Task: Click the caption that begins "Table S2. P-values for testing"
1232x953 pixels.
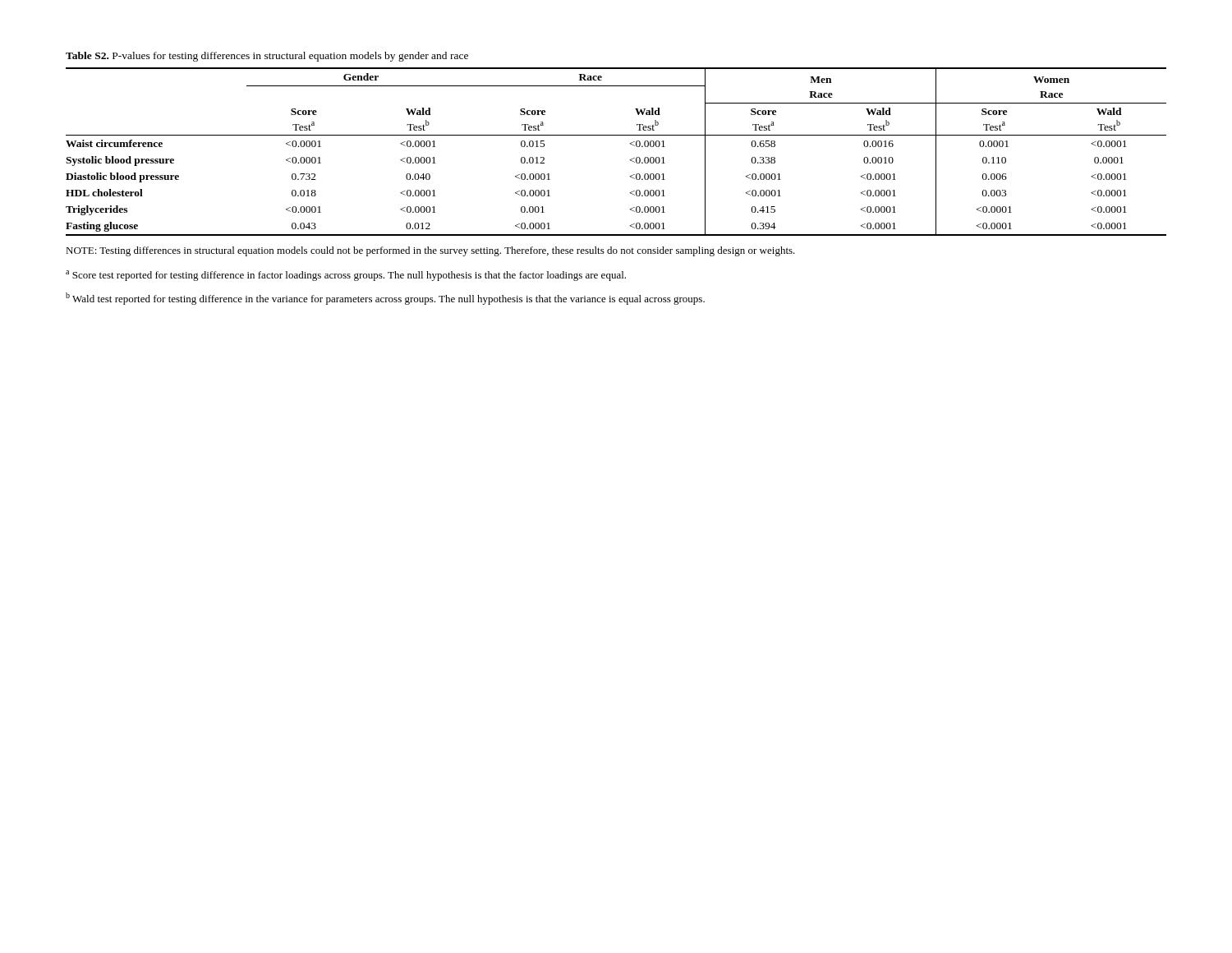Action: pyautogui.click(x=267, y=55)
